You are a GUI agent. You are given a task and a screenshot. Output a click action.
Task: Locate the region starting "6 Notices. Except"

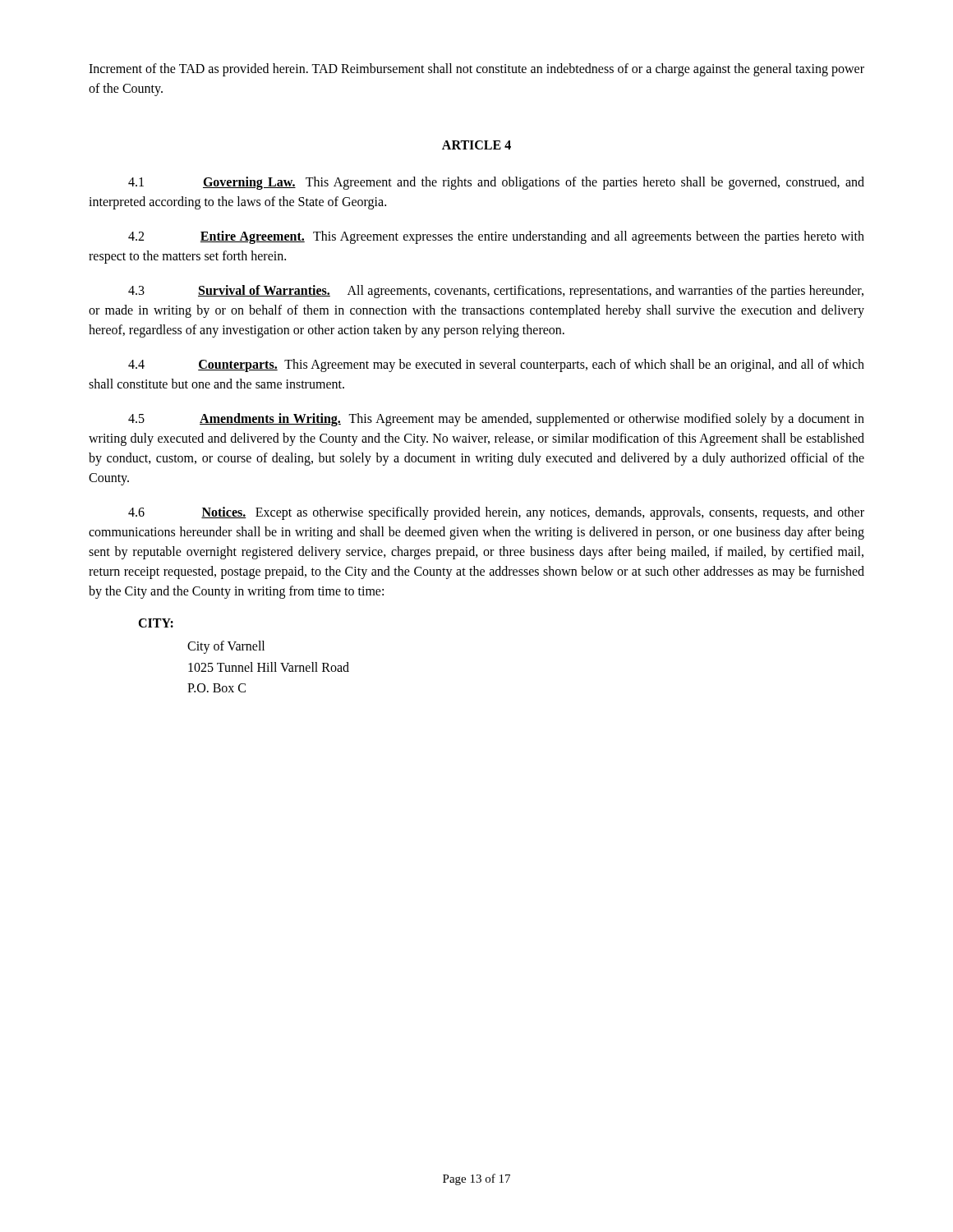coord(476,550)
